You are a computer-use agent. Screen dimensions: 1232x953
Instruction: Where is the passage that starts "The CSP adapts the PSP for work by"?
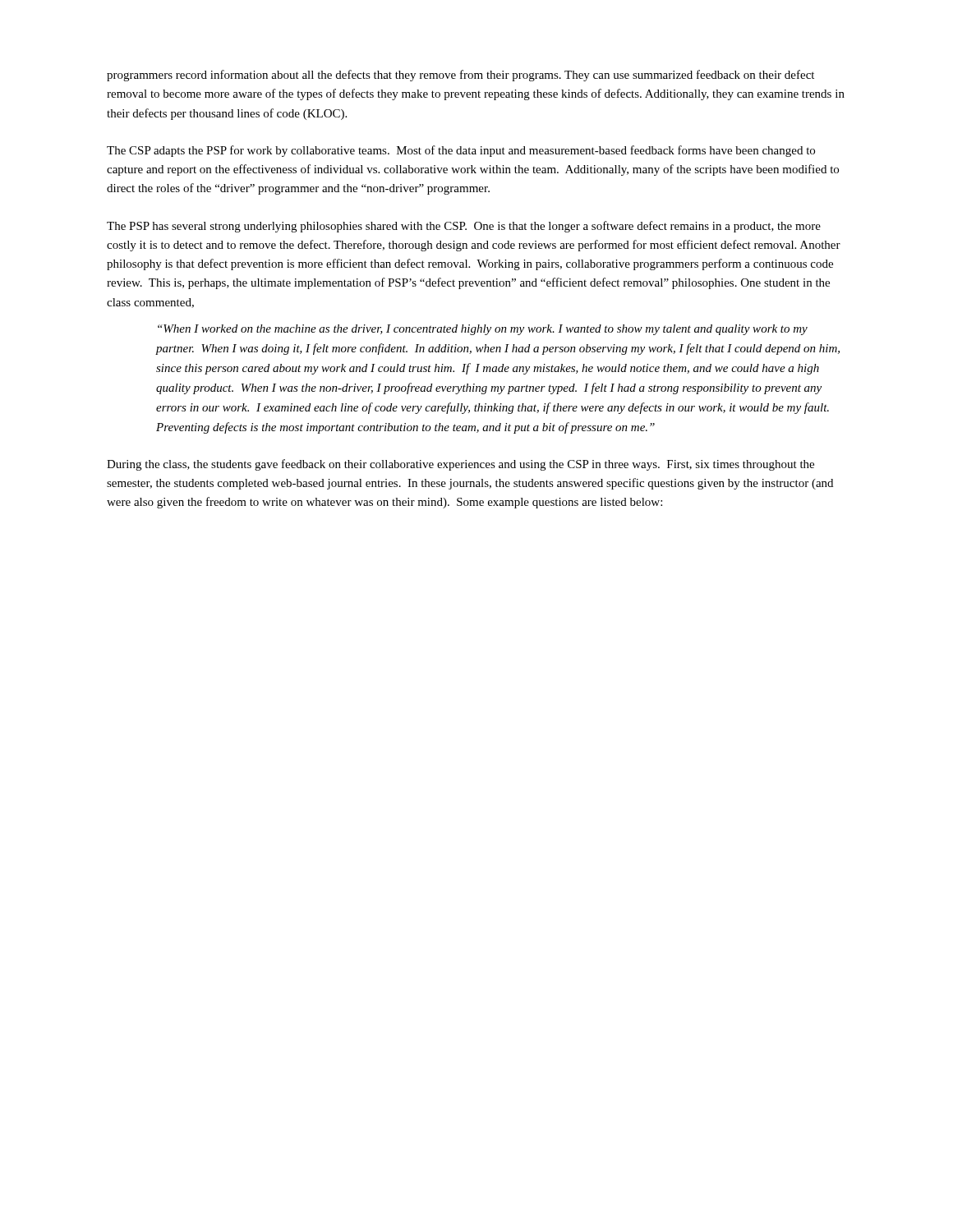[x=473, y=169]
